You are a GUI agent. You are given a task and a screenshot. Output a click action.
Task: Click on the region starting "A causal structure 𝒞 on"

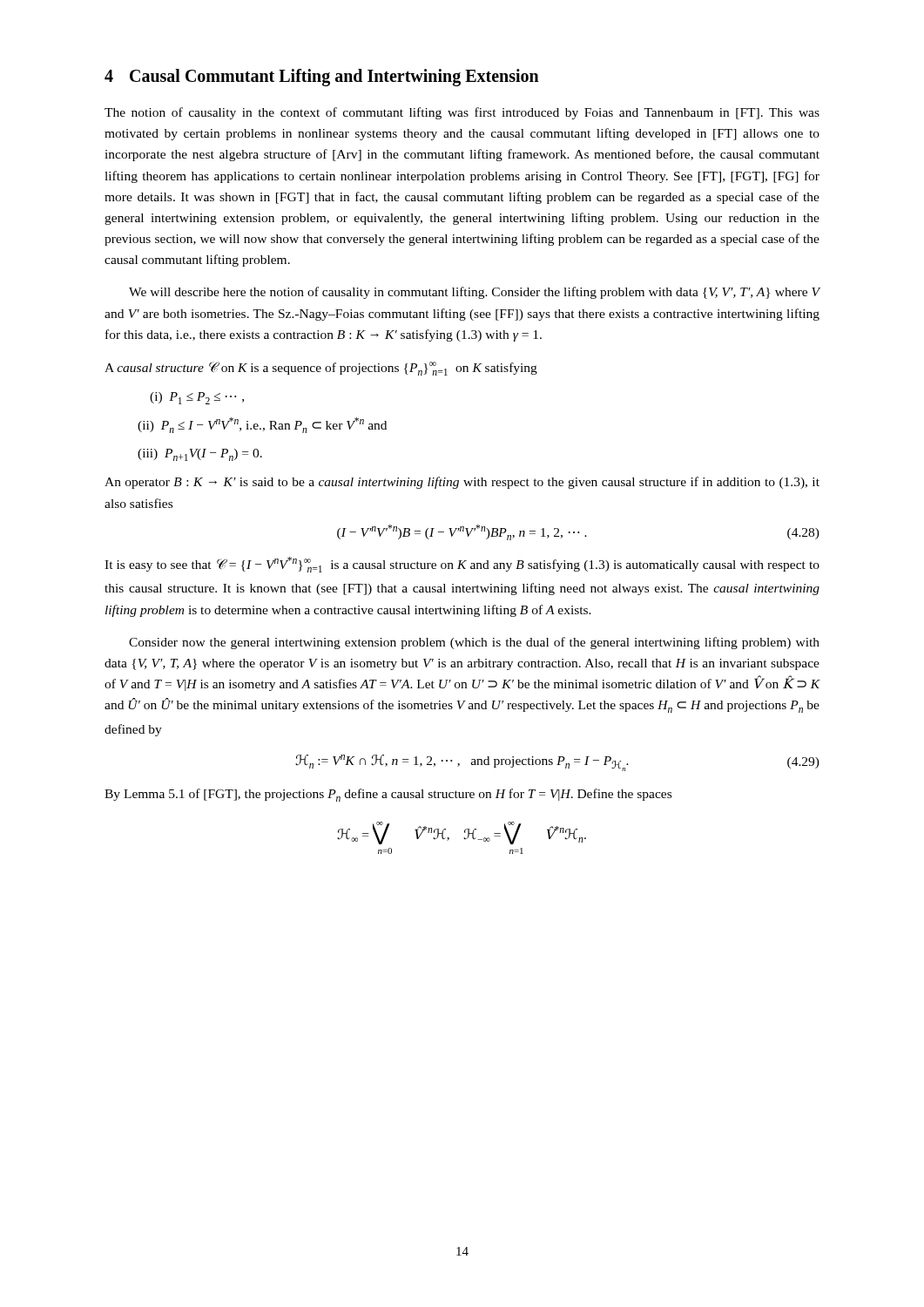pyautogui.click(x=462, y=369)
